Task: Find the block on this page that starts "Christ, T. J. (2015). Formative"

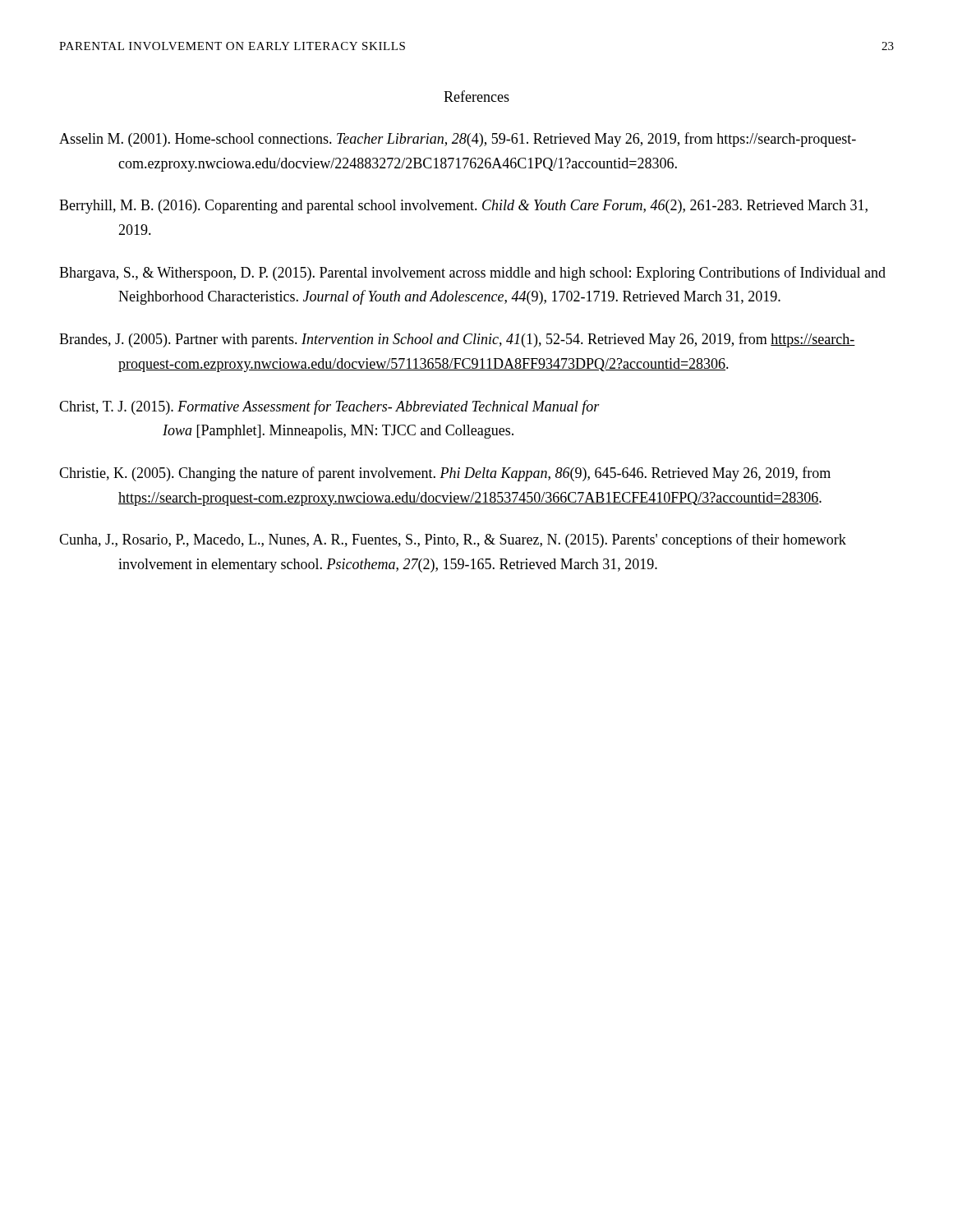Action: [x=329, y=418]
